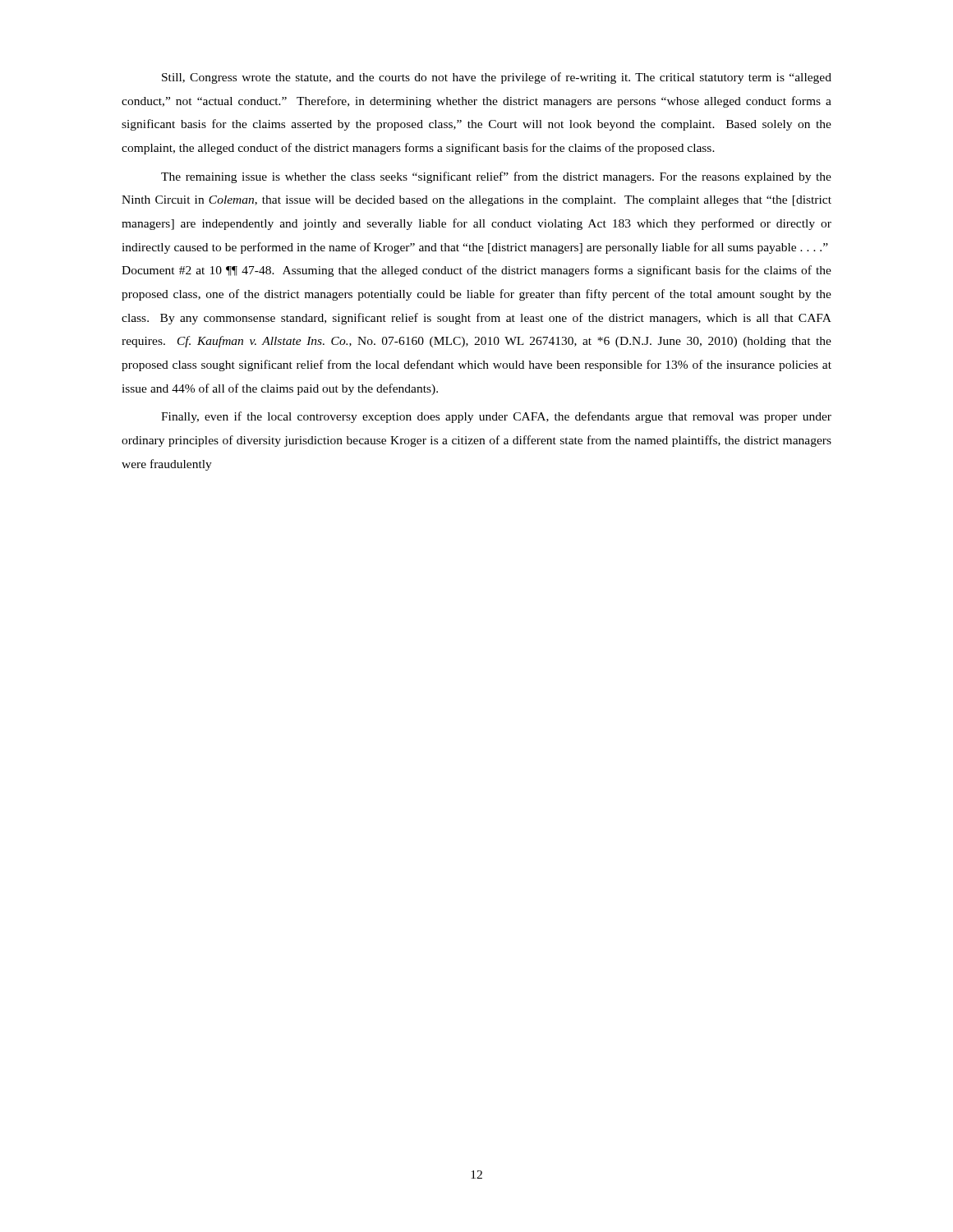
Task: Find the block on this page that starts "Finally, even if the local controversy exception"
Action: (x=476, y=441)
